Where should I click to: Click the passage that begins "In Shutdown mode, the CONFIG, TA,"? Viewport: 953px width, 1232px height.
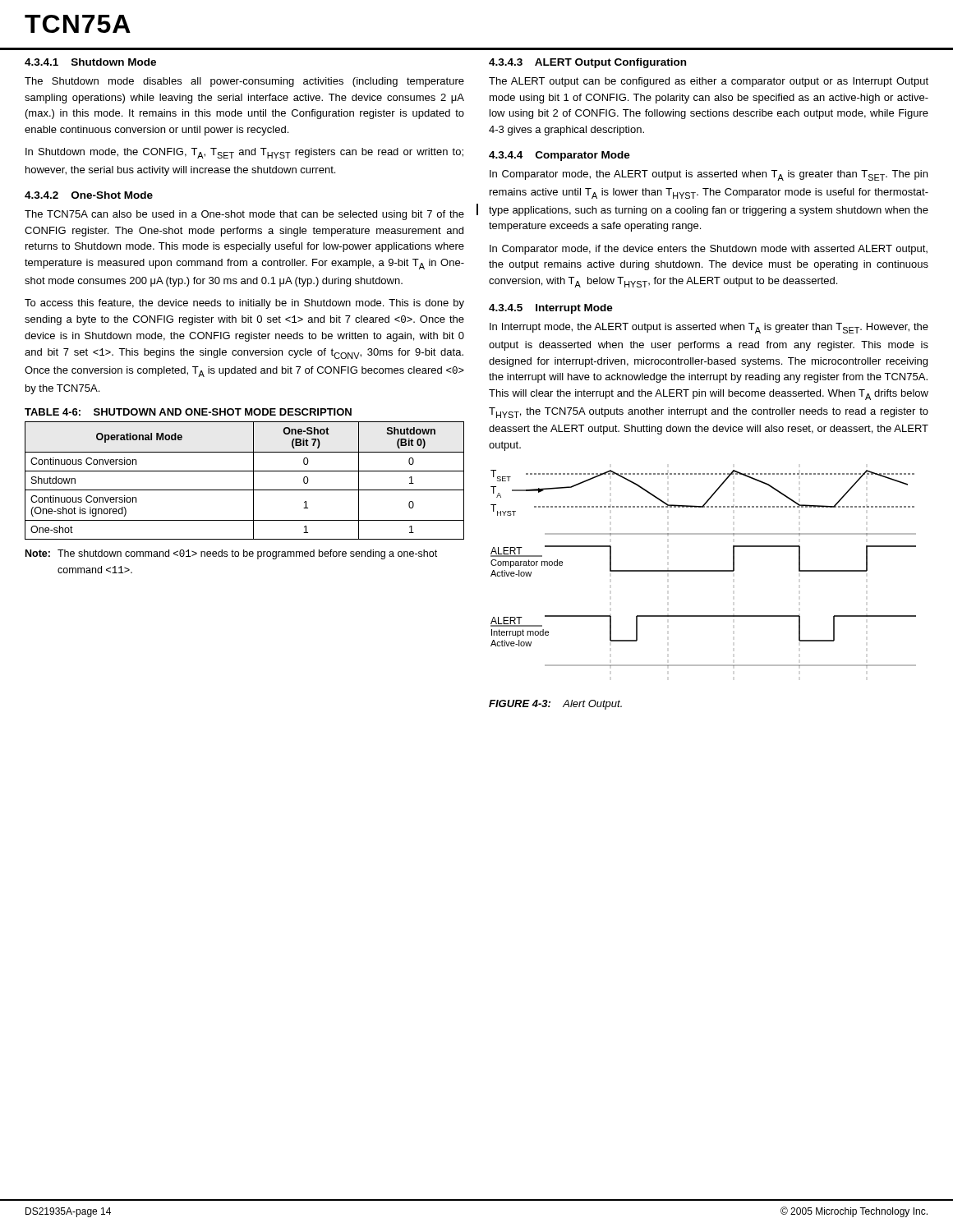coord(244,161)
